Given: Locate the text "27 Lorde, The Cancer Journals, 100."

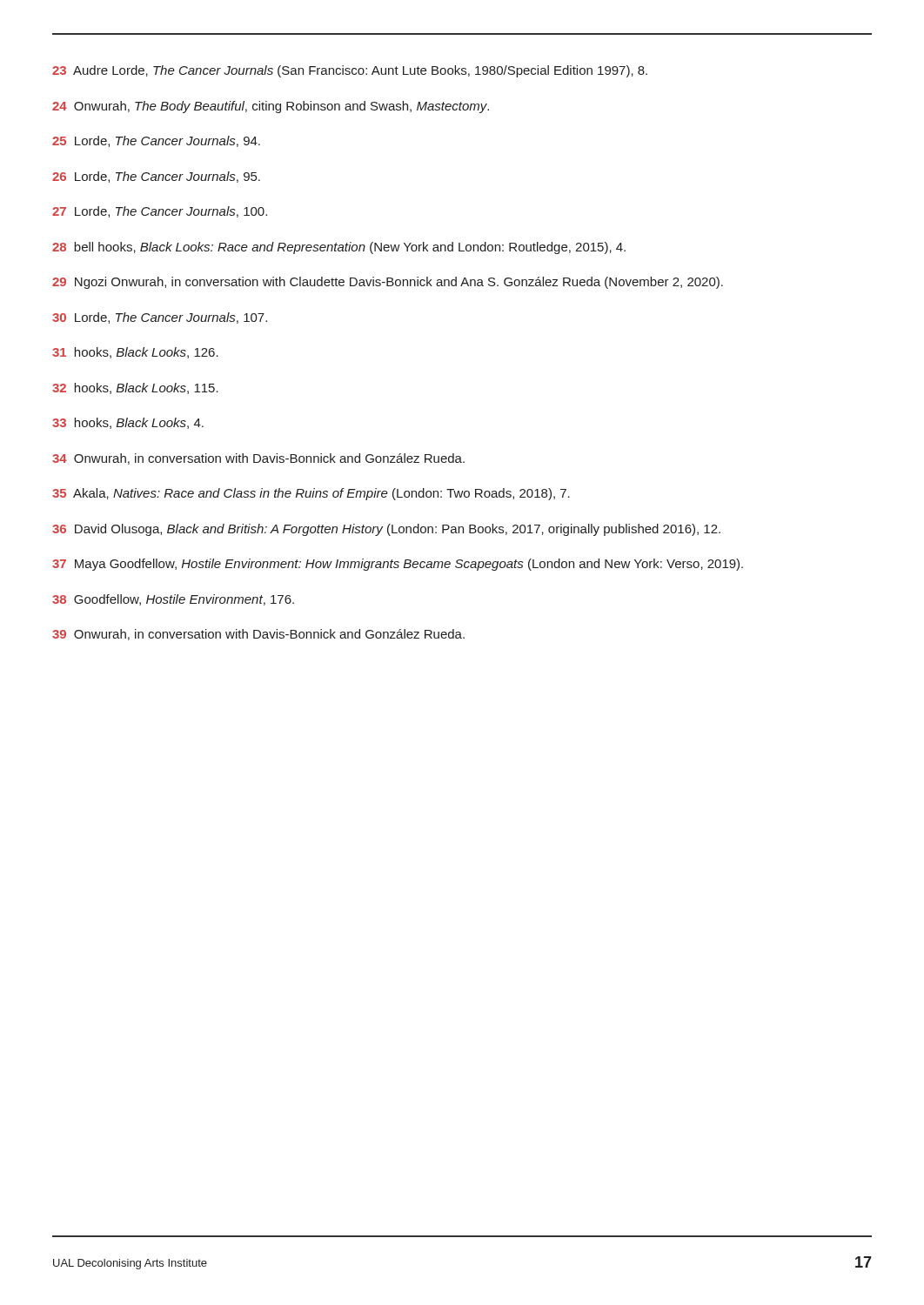Looking at the screenshot, I should coord(160,211).
